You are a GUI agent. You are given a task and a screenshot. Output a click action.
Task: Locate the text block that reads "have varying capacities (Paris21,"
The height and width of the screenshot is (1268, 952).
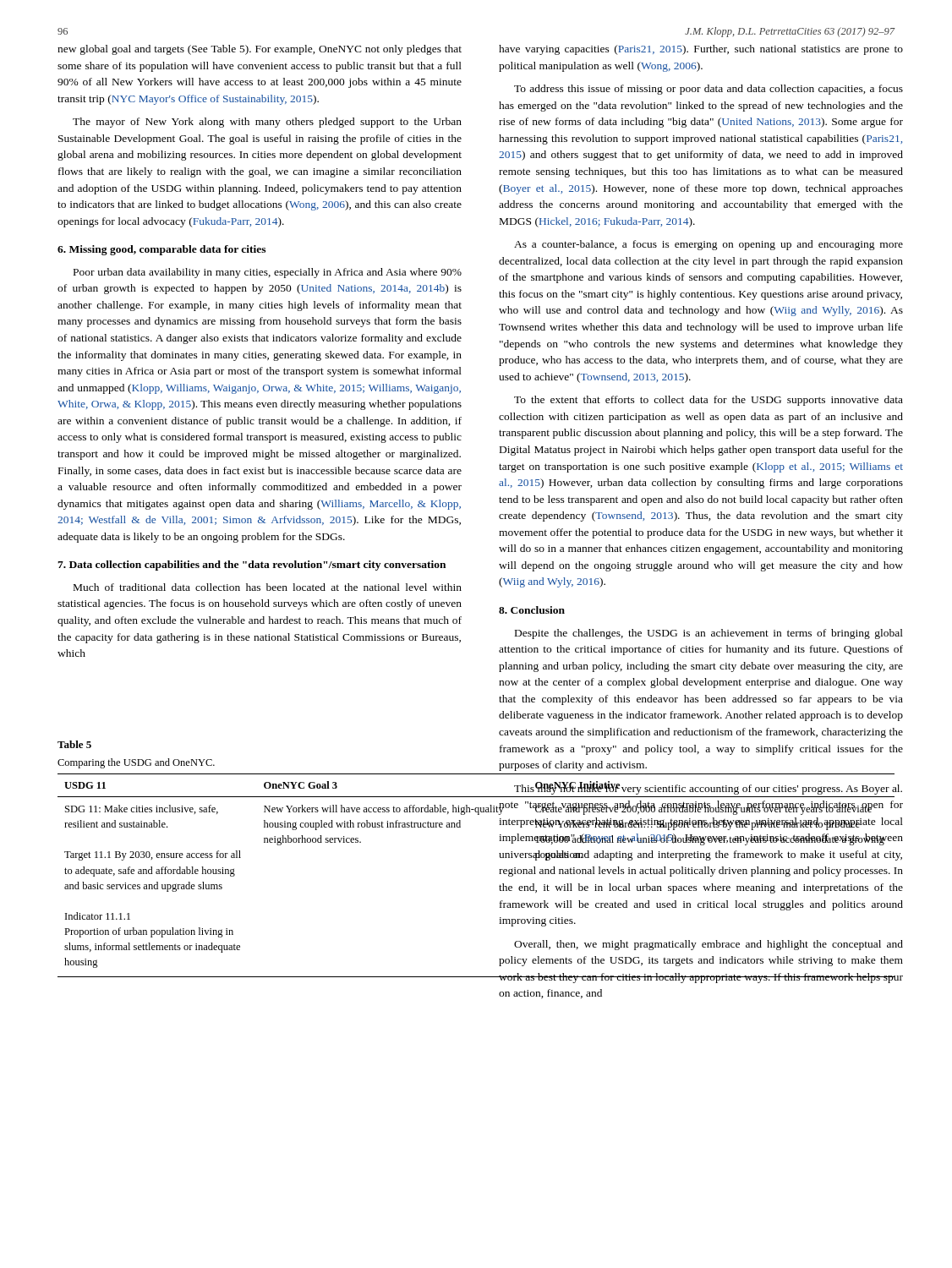tap(701, 57)
